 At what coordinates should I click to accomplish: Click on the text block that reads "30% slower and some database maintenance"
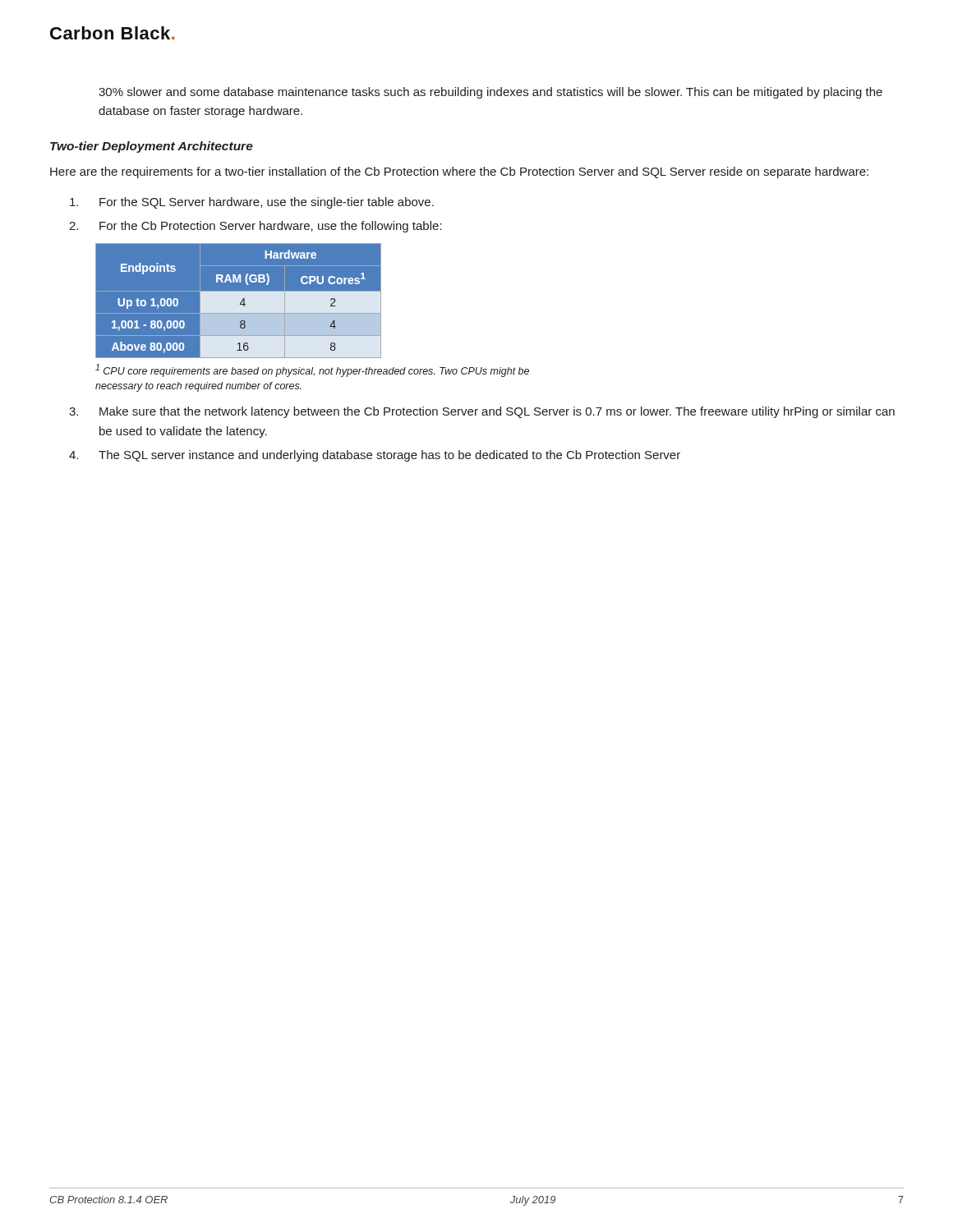(491, 101)
